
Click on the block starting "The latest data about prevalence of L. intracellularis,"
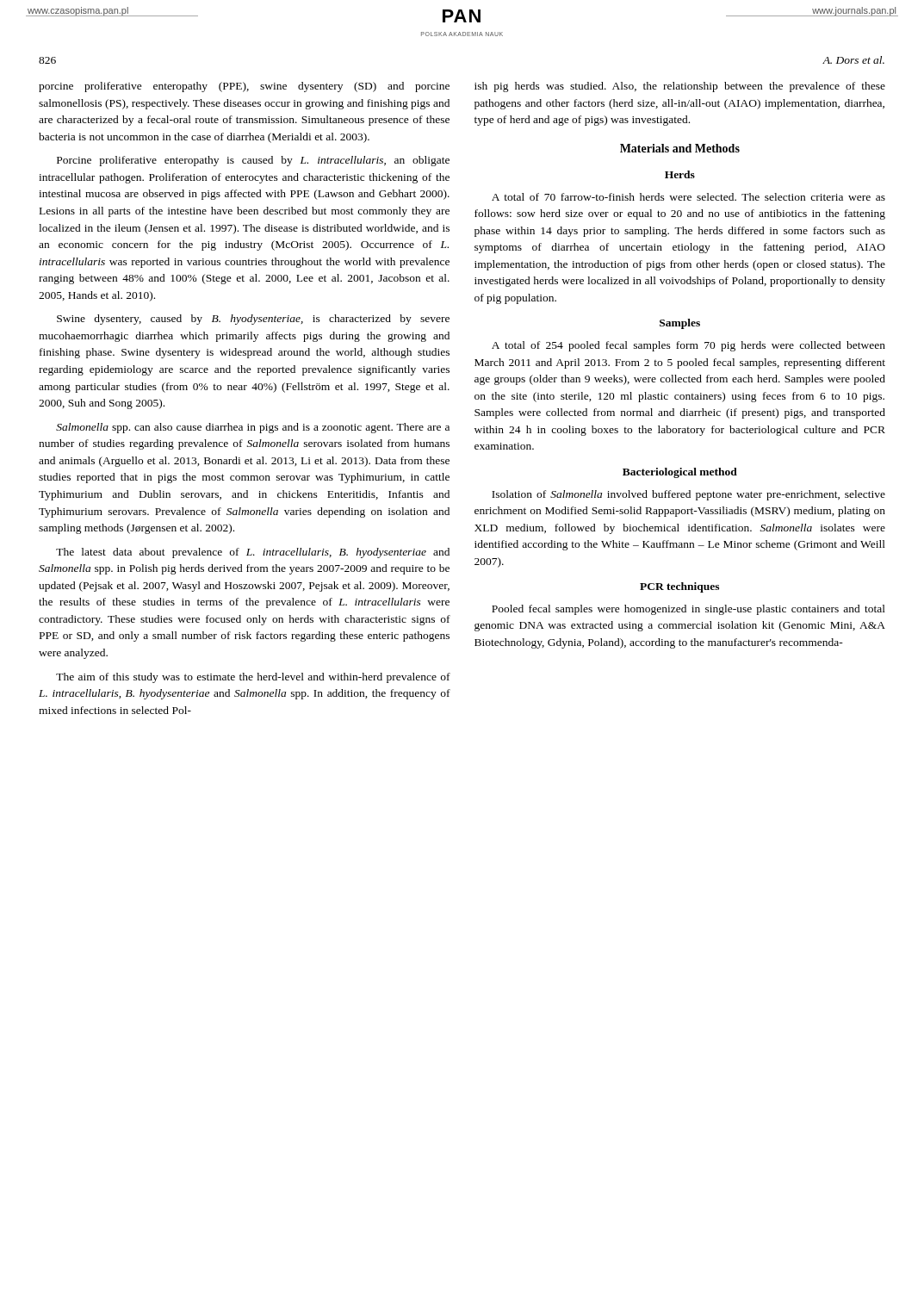pyautogui.click(x=244, y=602)
